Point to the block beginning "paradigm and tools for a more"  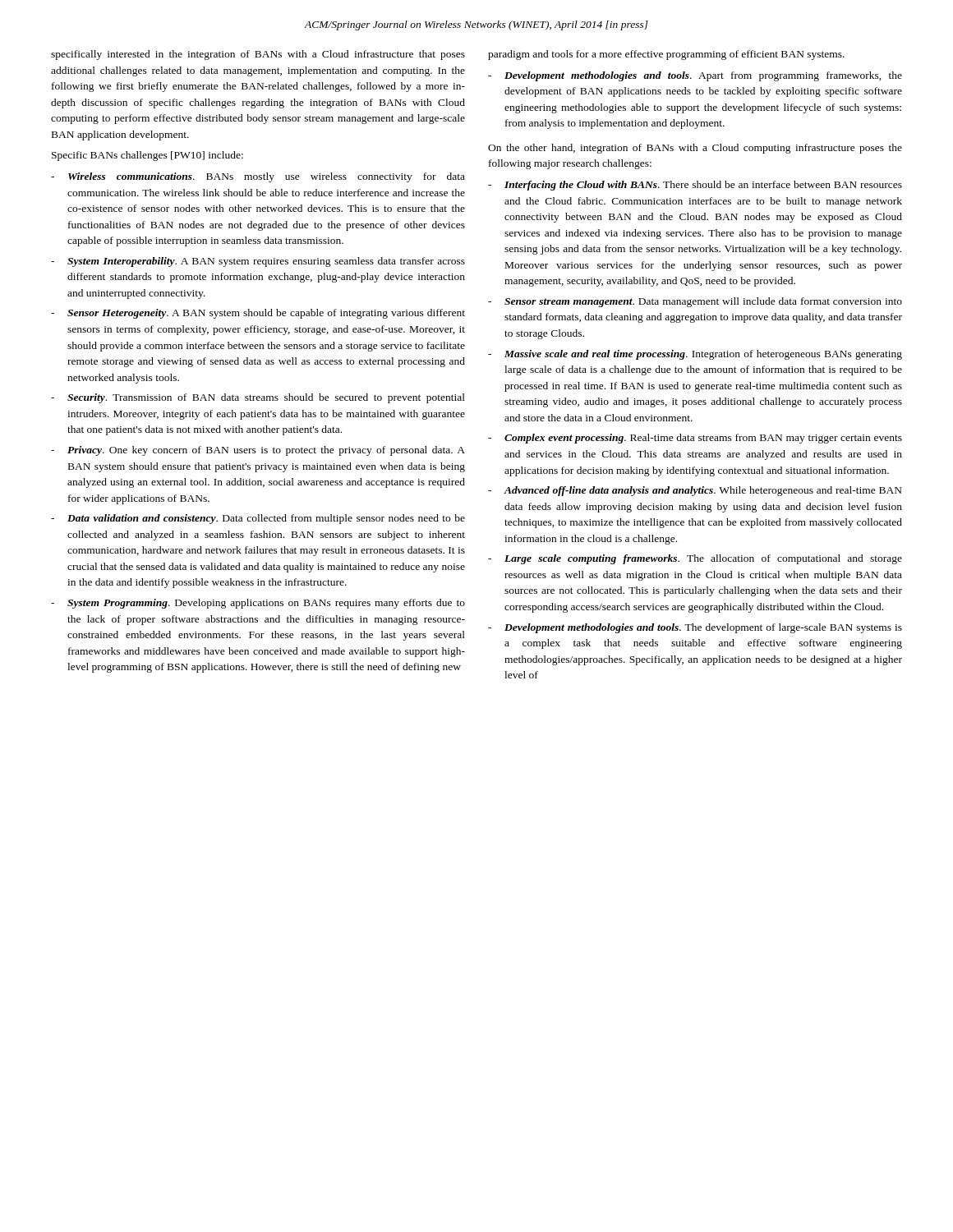point(695,54)
